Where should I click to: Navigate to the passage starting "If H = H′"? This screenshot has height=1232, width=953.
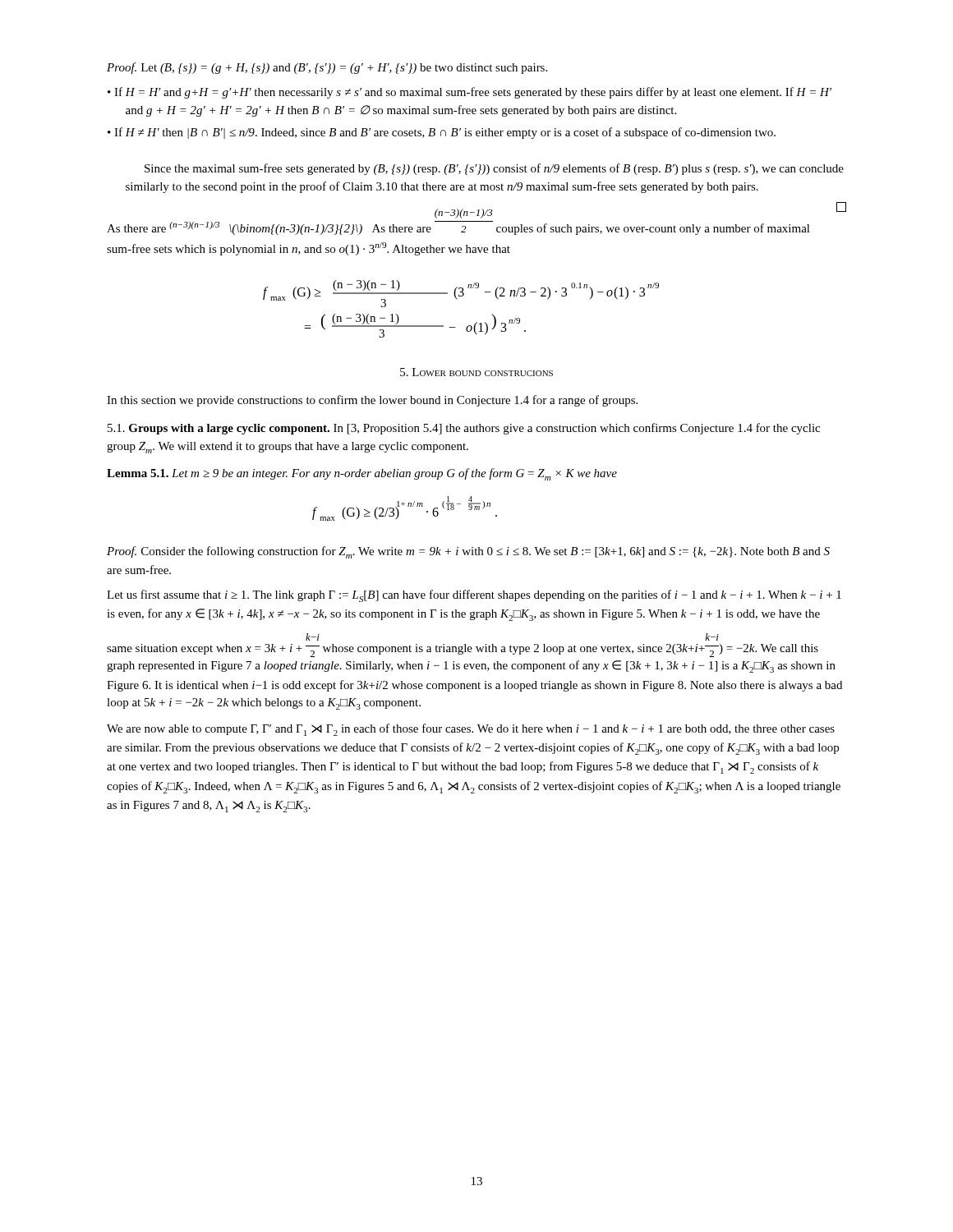[476, 101]
